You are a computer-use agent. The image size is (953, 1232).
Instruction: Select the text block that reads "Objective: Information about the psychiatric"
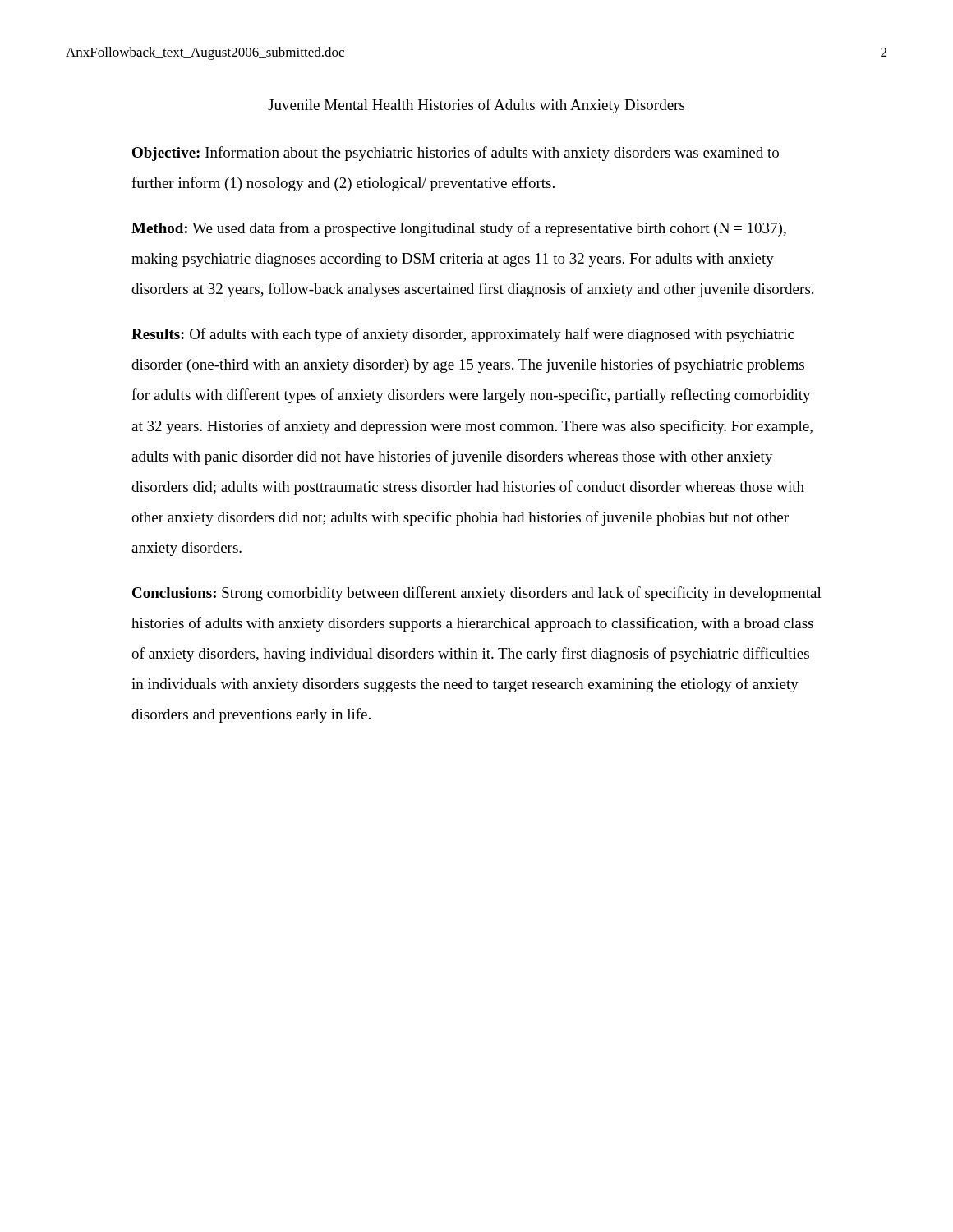pos(455,168)
